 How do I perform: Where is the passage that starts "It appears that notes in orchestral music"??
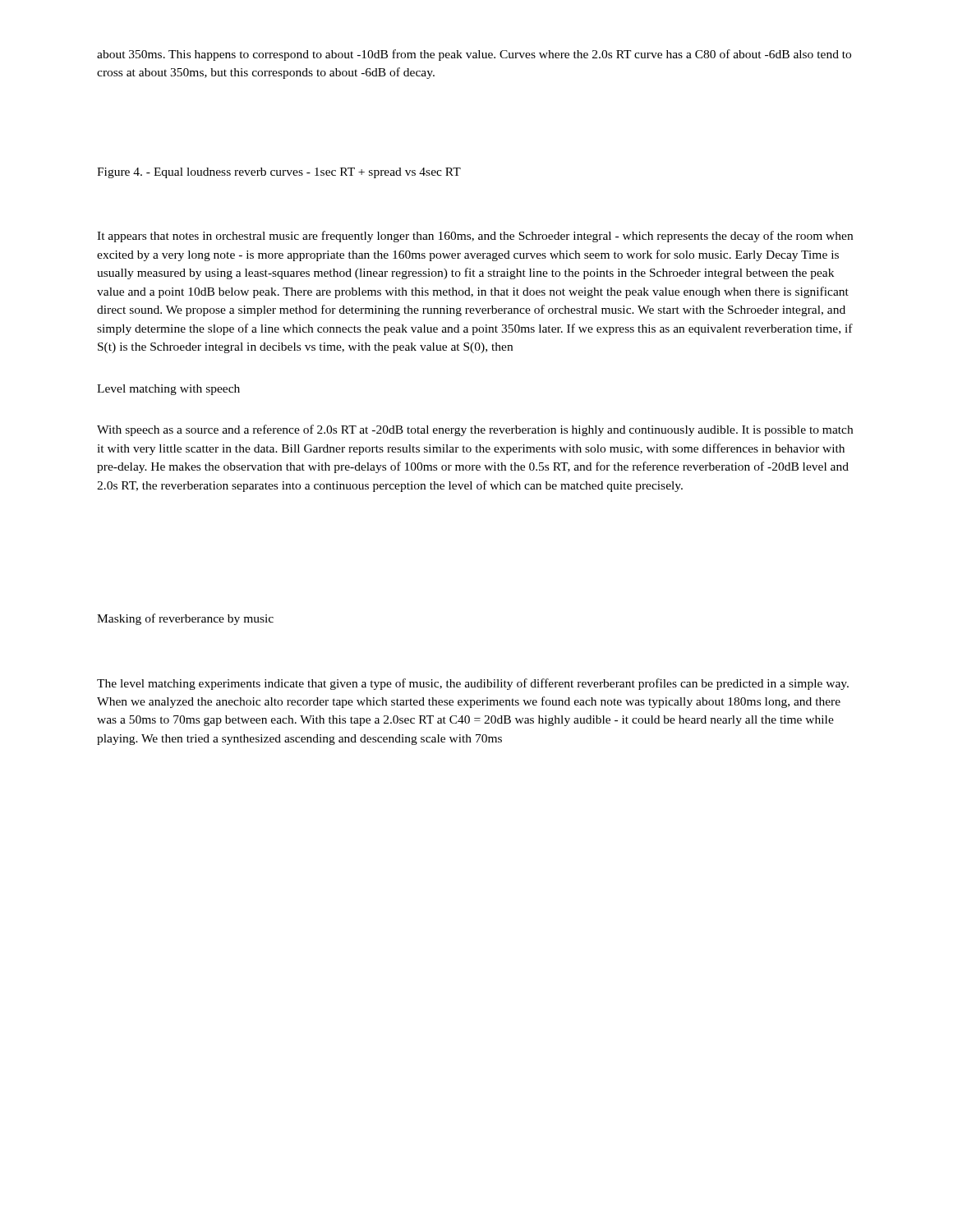click(x=476, y=292)
